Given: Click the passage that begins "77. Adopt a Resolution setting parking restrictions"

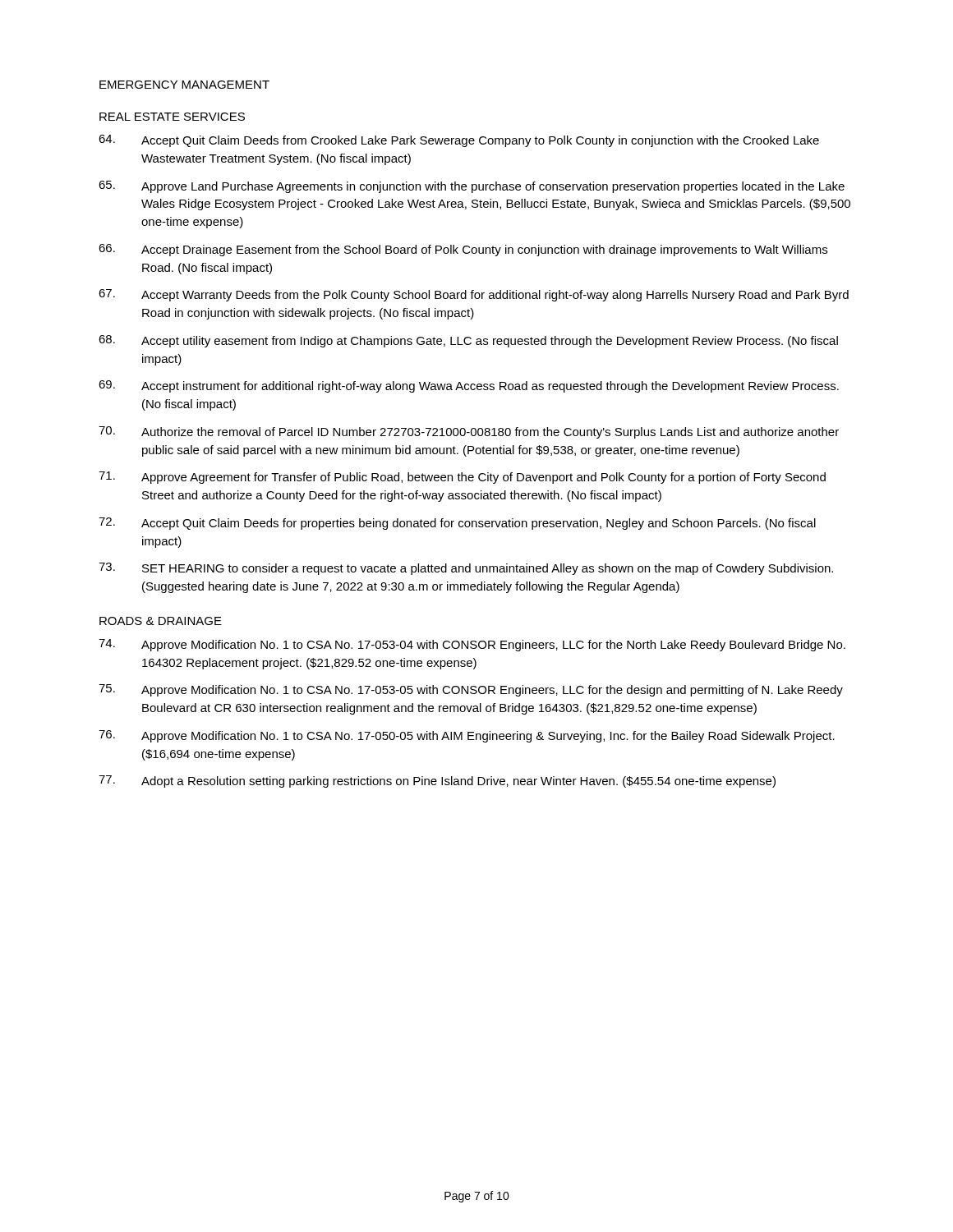Looking at the screenshot, I should tap(476, 781).
